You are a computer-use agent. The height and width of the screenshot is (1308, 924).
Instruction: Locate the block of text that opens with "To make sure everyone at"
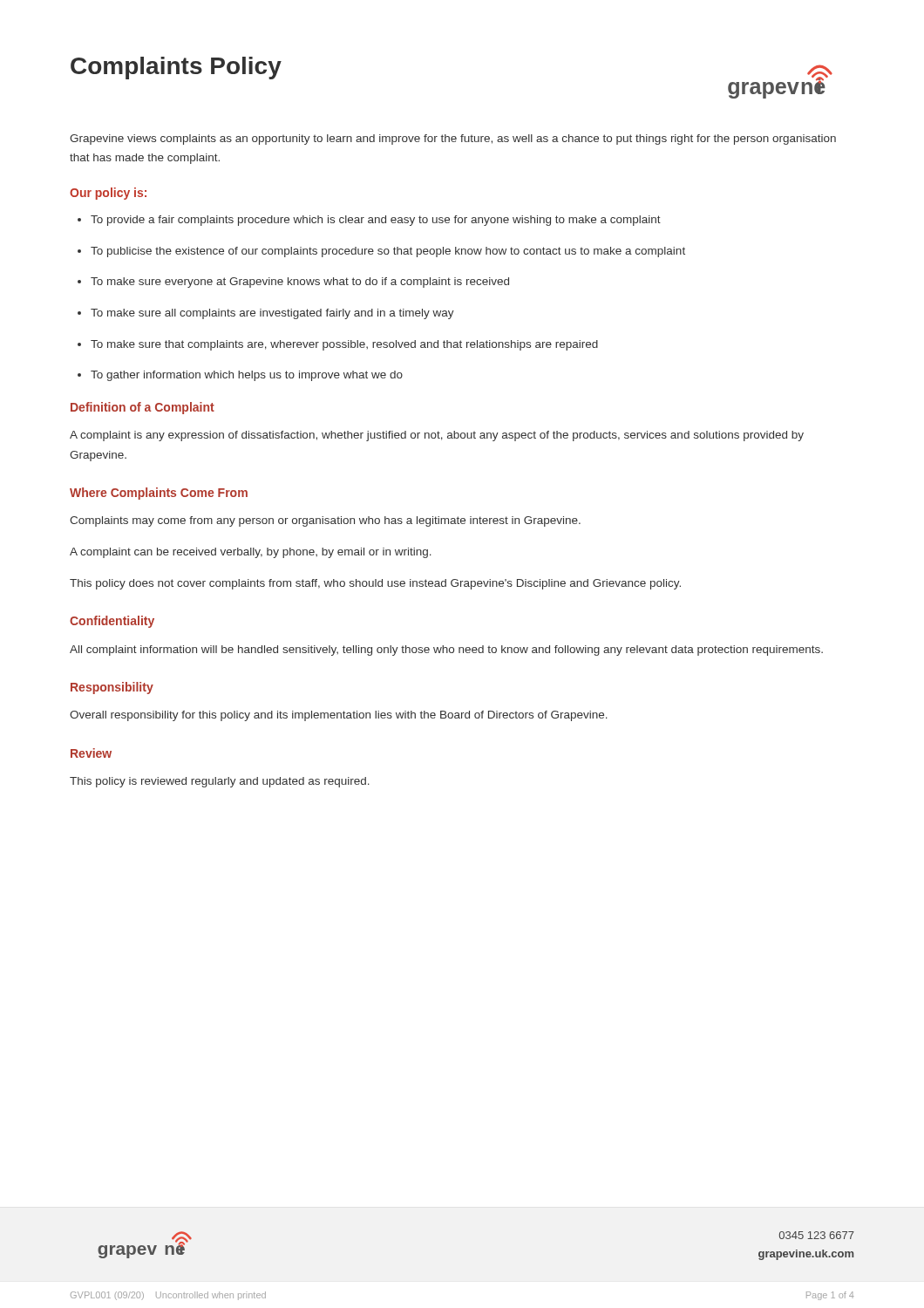point(462,282)
